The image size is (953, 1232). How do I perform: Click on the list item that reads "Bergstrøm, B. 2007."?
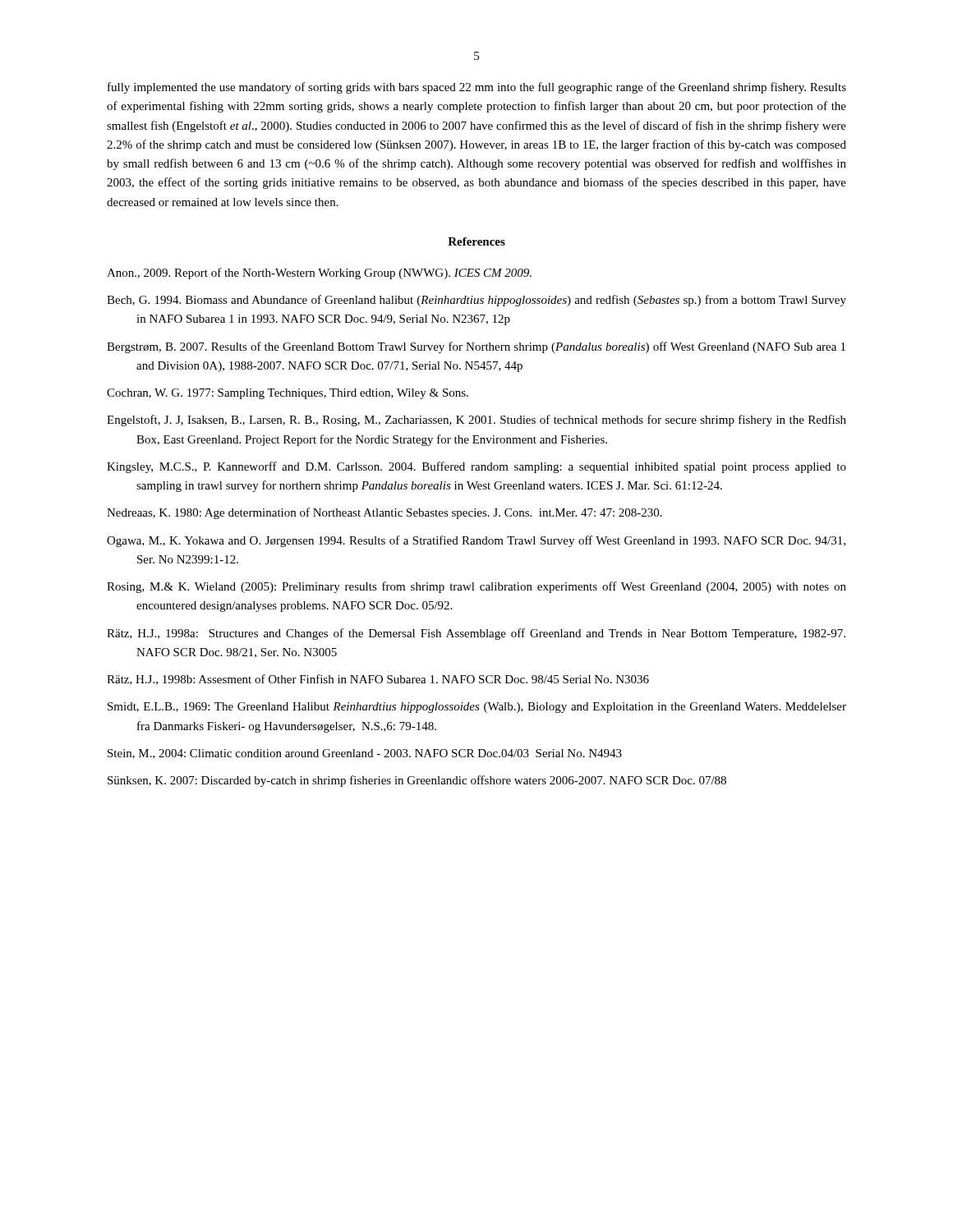point(476,356)
